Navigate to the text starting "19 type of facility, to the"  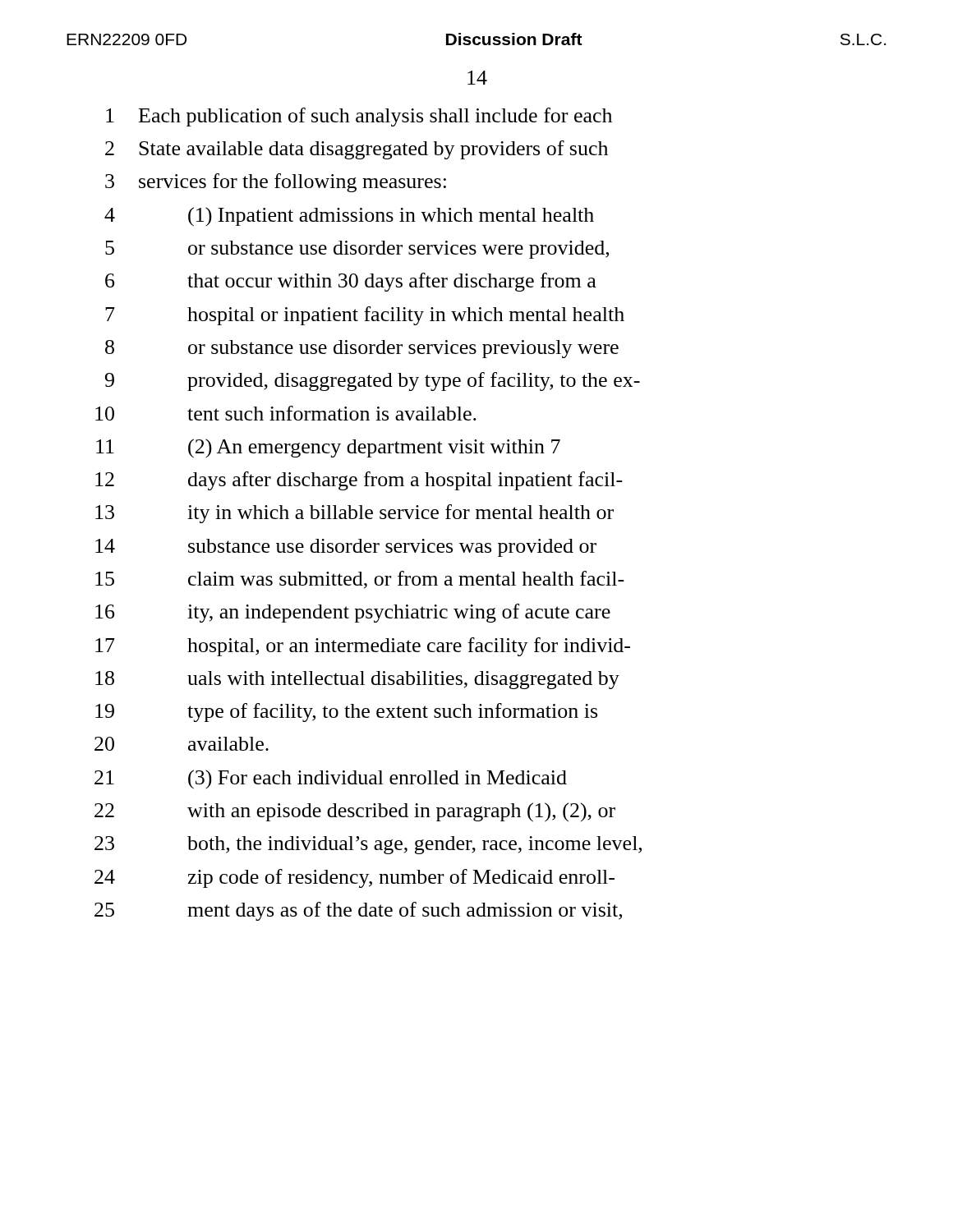(476, 712)
